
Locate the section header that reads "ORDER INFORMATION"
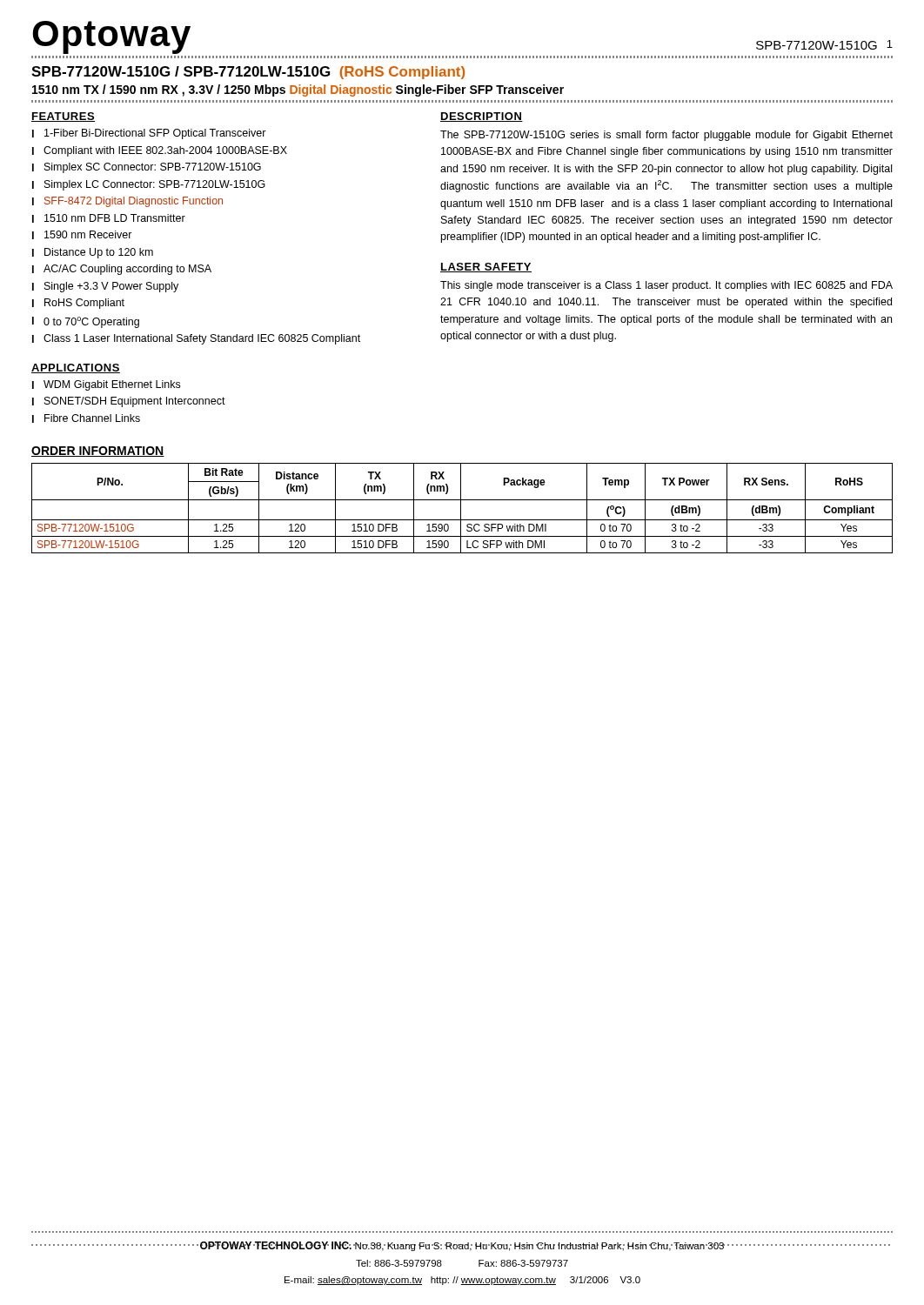(x=98, y=451)
